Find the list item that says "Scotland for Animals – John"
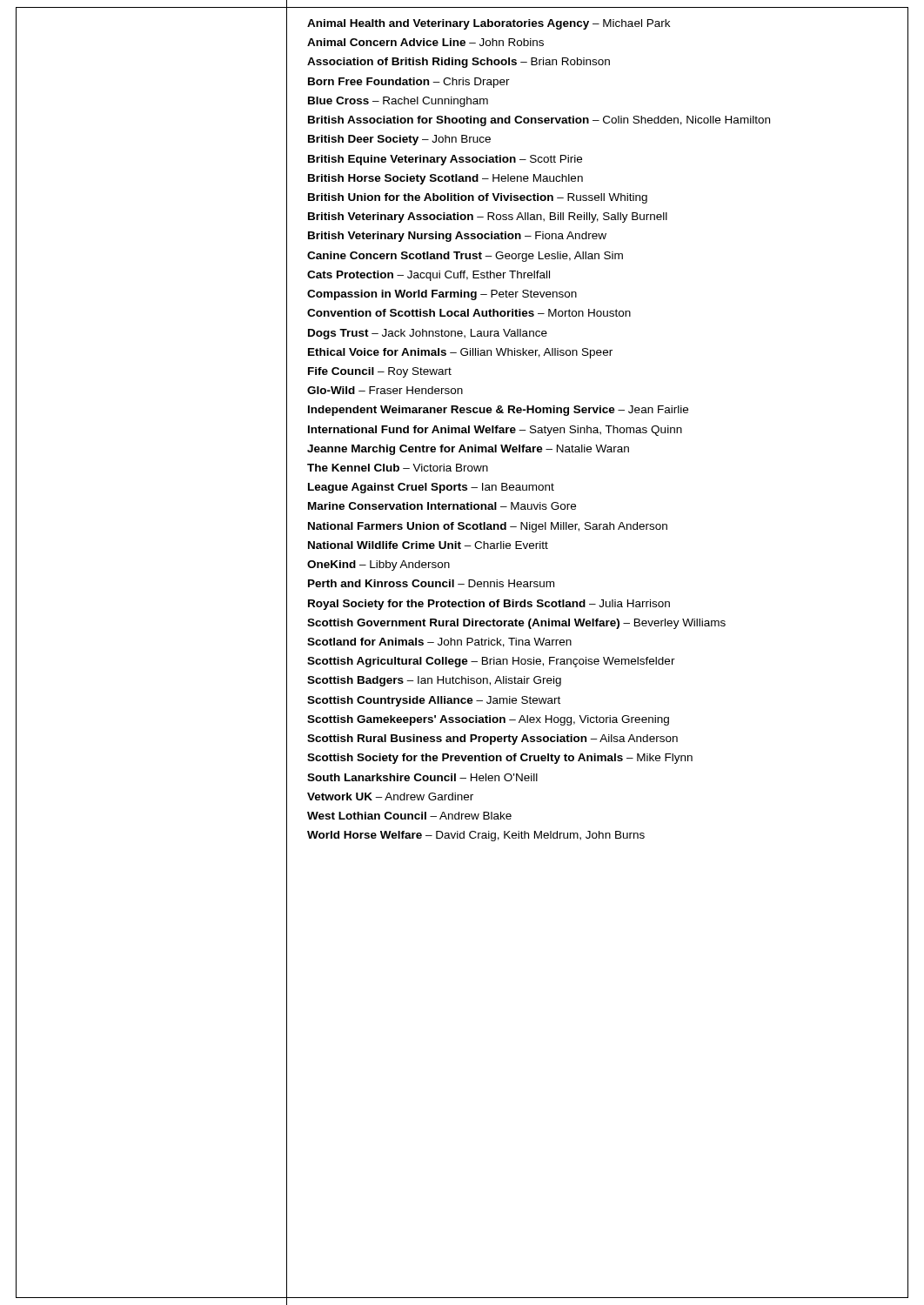The height and width of the screenshot is (1305, 924). [x=440, y=642]
